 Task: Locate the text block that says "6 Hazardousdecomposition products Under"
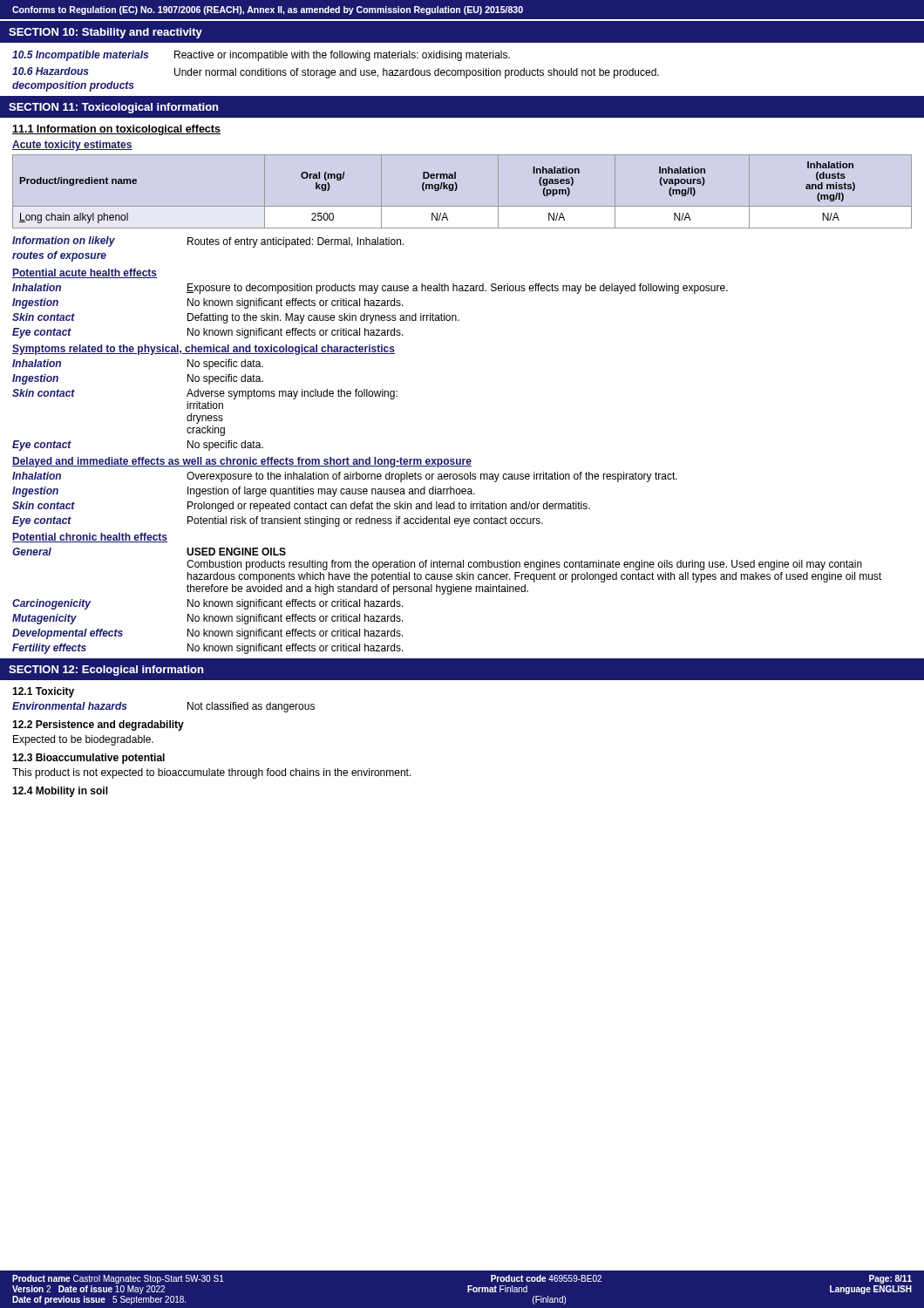click(x=462, y=79)
